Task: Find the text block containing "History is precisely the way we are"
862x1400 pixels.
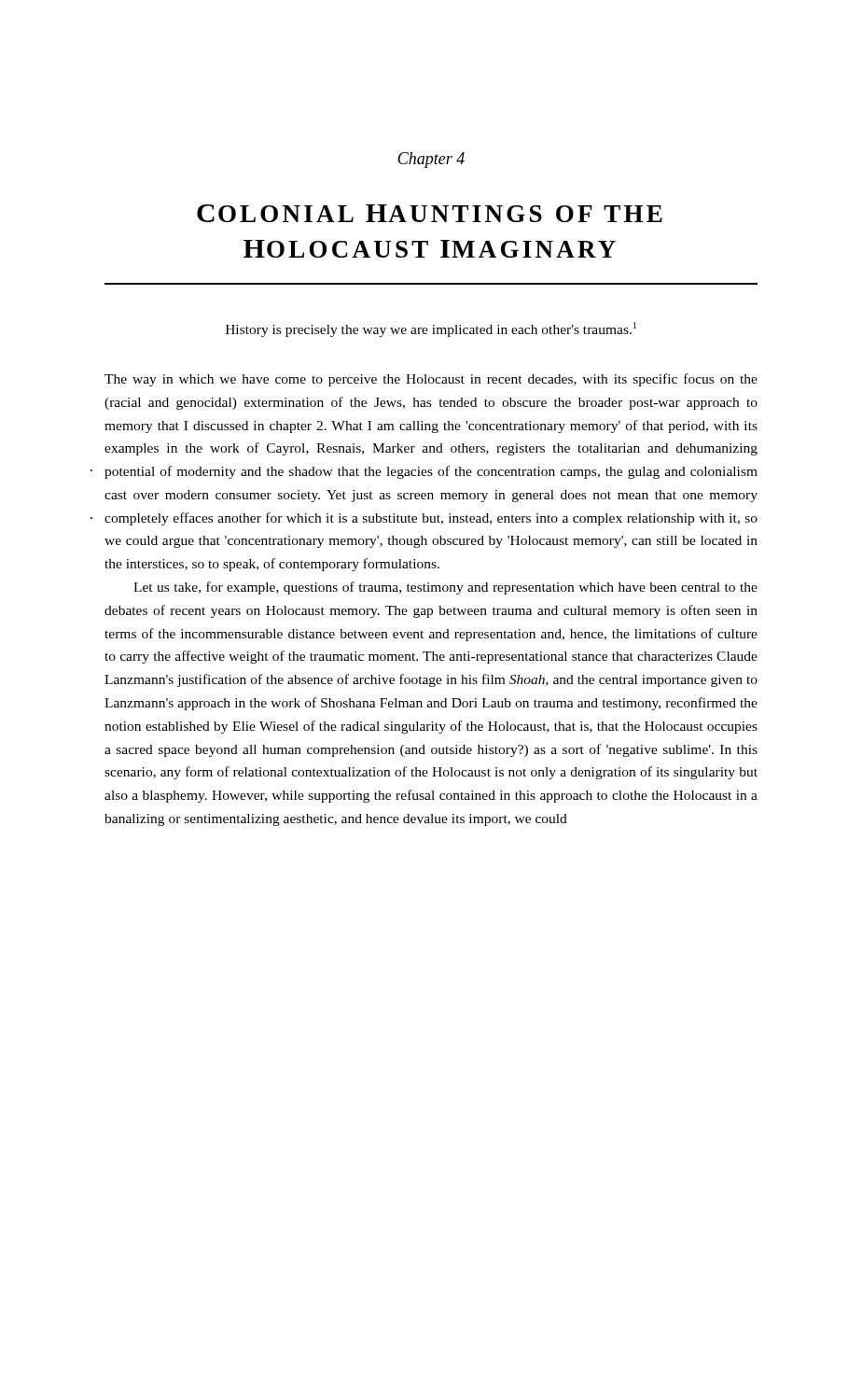Action: (x=431, y=328)
